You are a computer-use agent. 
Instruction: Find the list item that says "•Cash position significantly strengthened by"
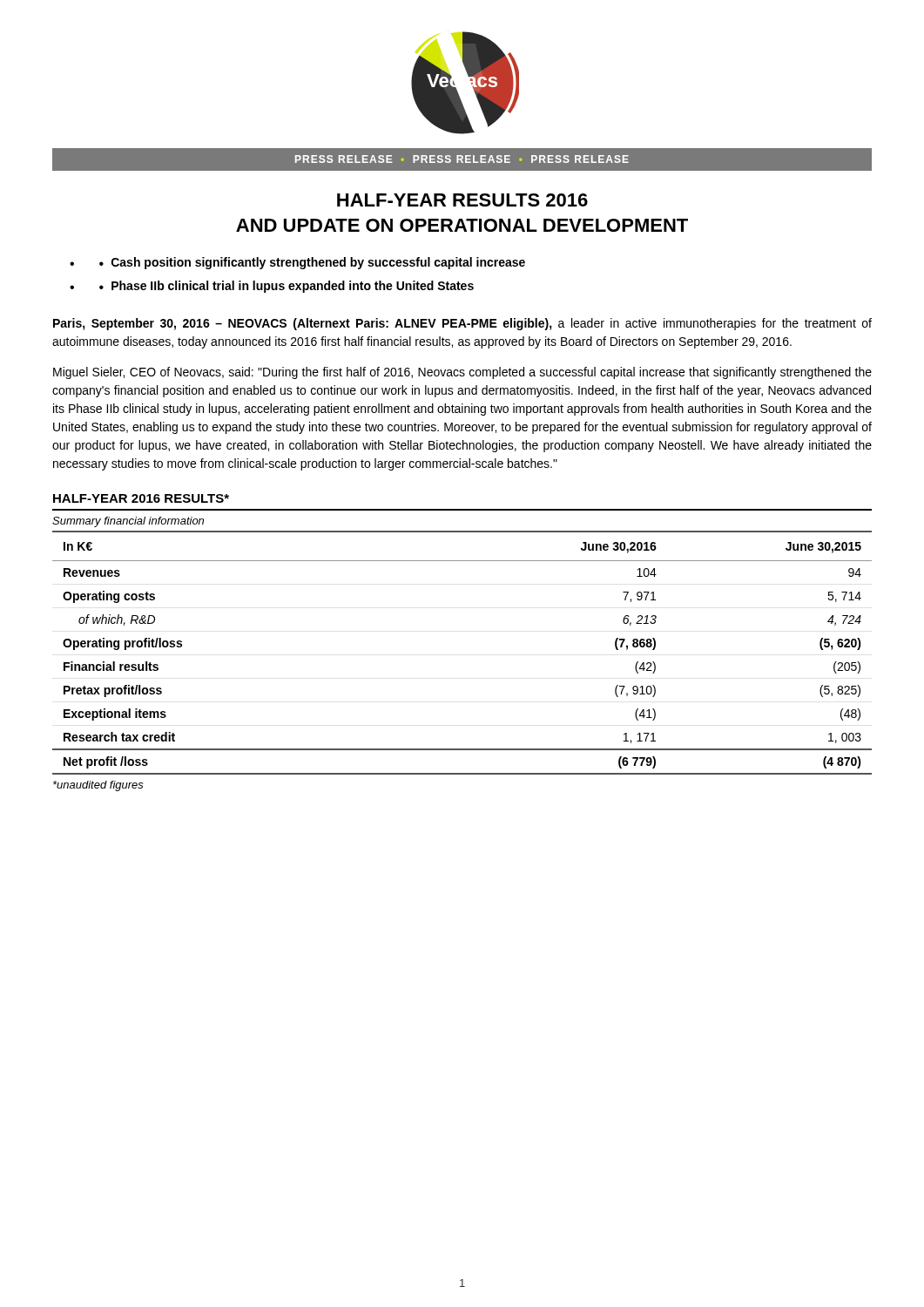coord(462,276)
